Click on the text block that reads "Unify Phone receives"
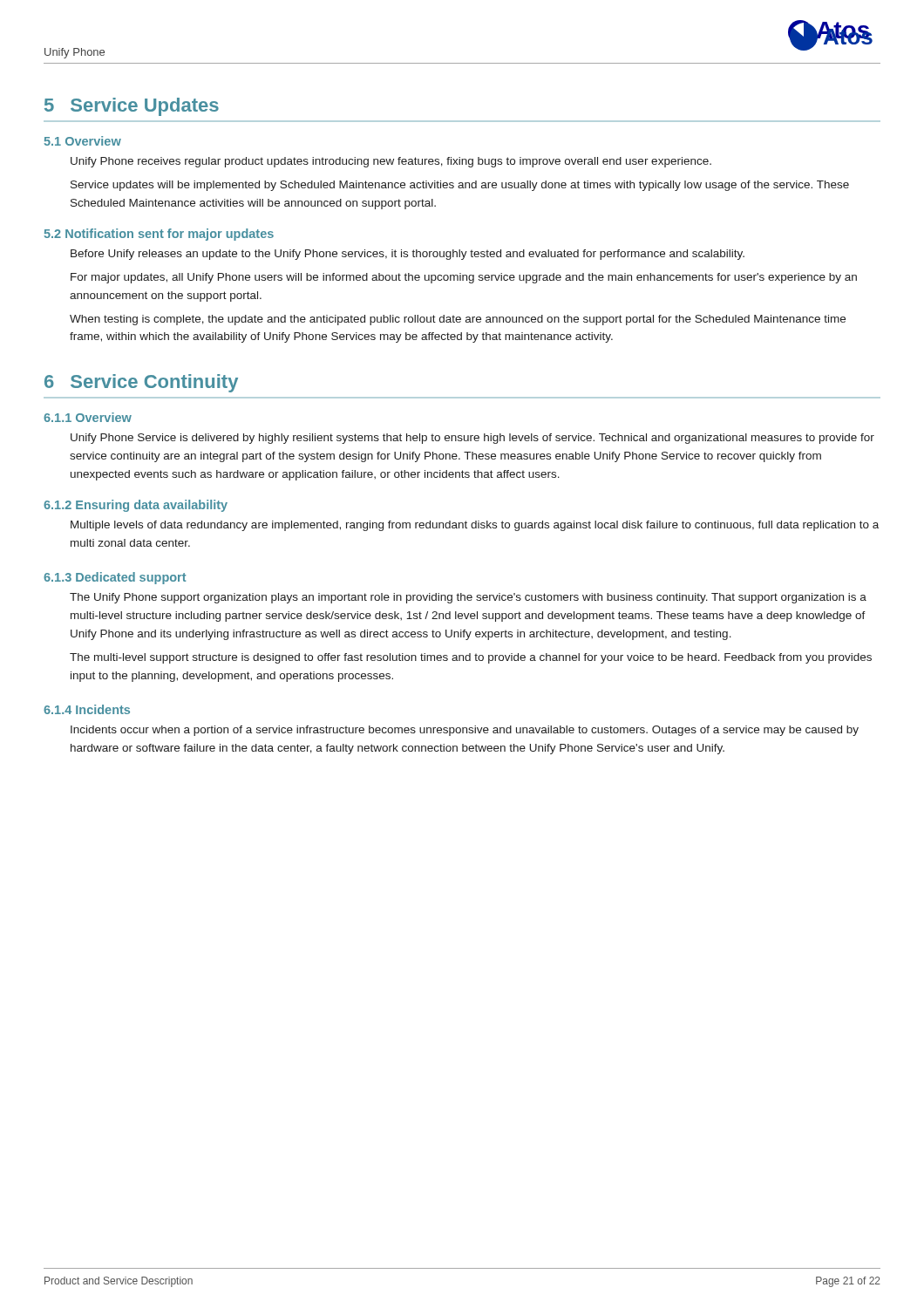 (391, 161)
